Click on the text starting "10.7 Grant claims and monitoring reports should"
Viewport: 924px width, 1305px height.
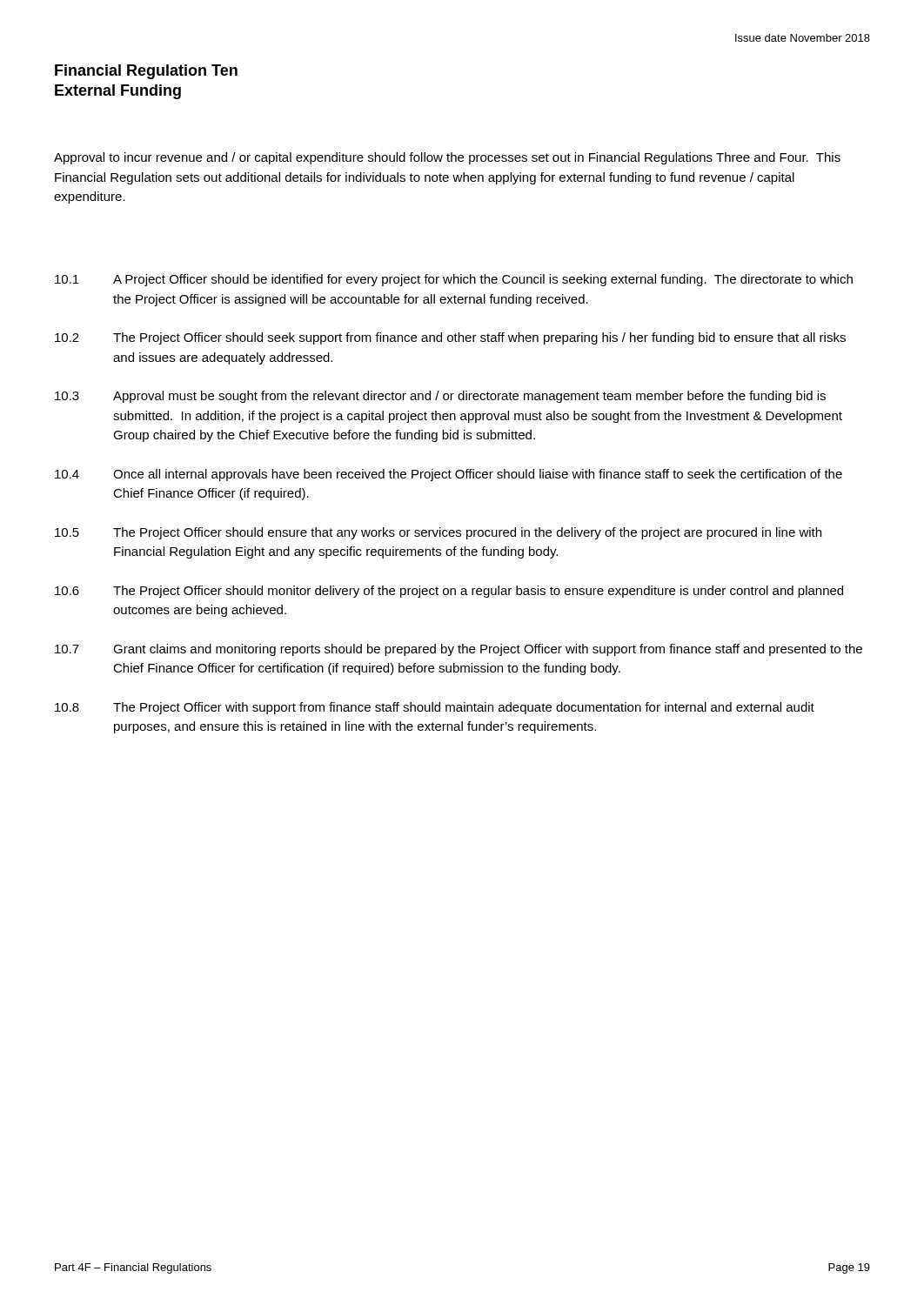click(462, 659)
